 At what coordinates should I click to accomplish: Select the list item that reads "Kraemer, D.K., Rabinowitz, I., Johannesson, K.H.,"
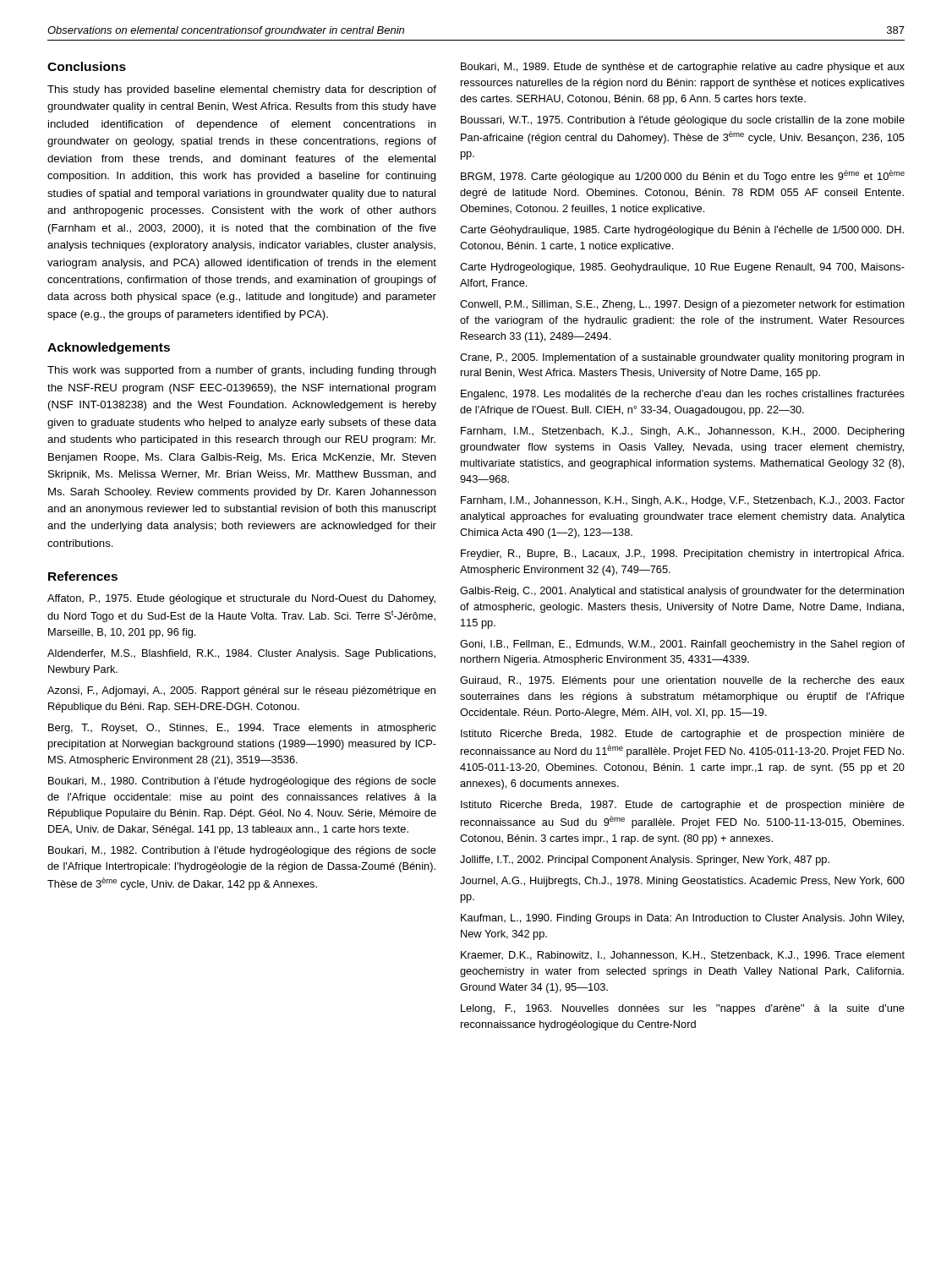tap(682, 971)
